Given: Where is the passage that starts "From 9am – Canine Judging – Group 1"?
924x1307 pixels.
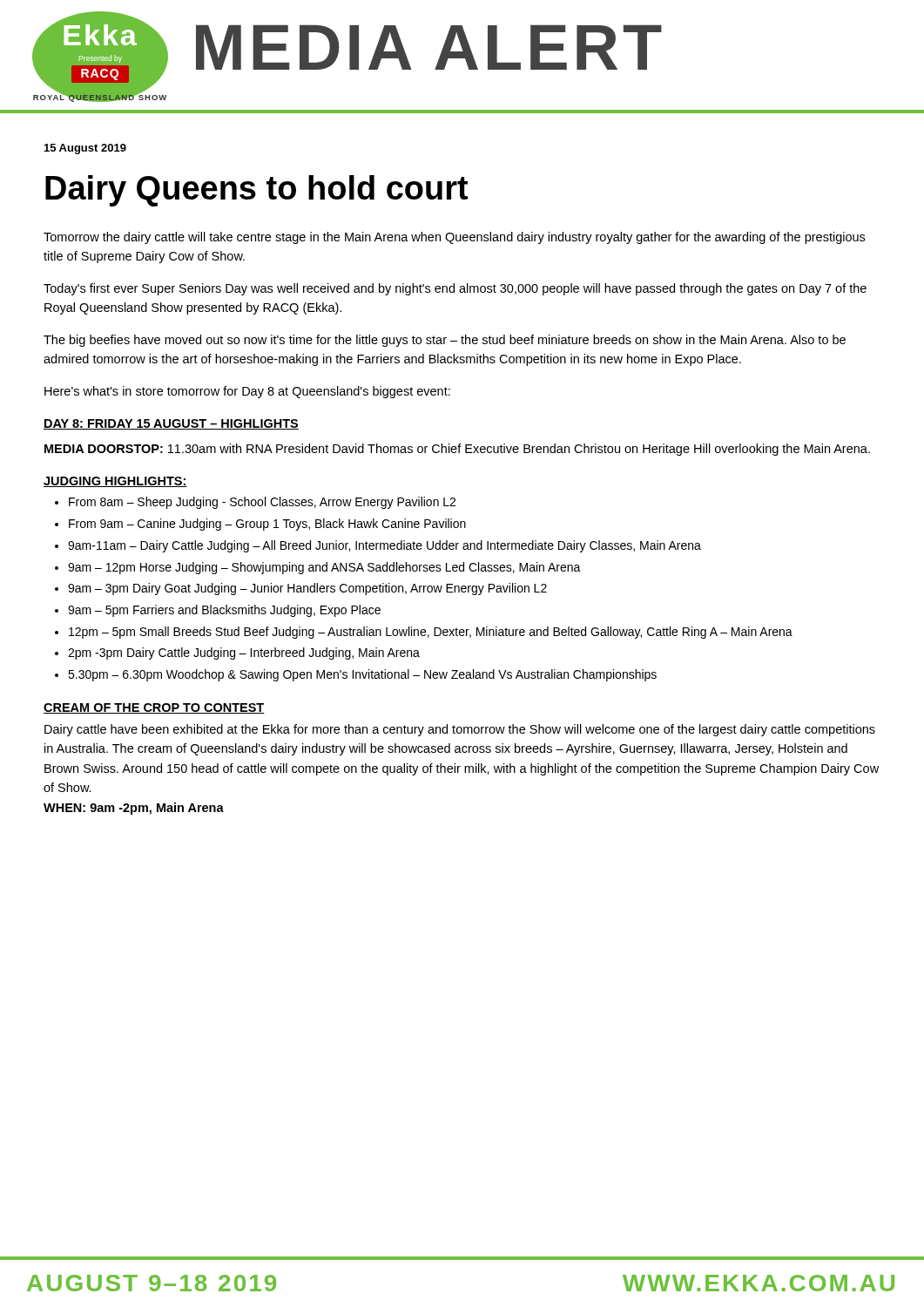Looking at the screenshot, I should [267, 524].
